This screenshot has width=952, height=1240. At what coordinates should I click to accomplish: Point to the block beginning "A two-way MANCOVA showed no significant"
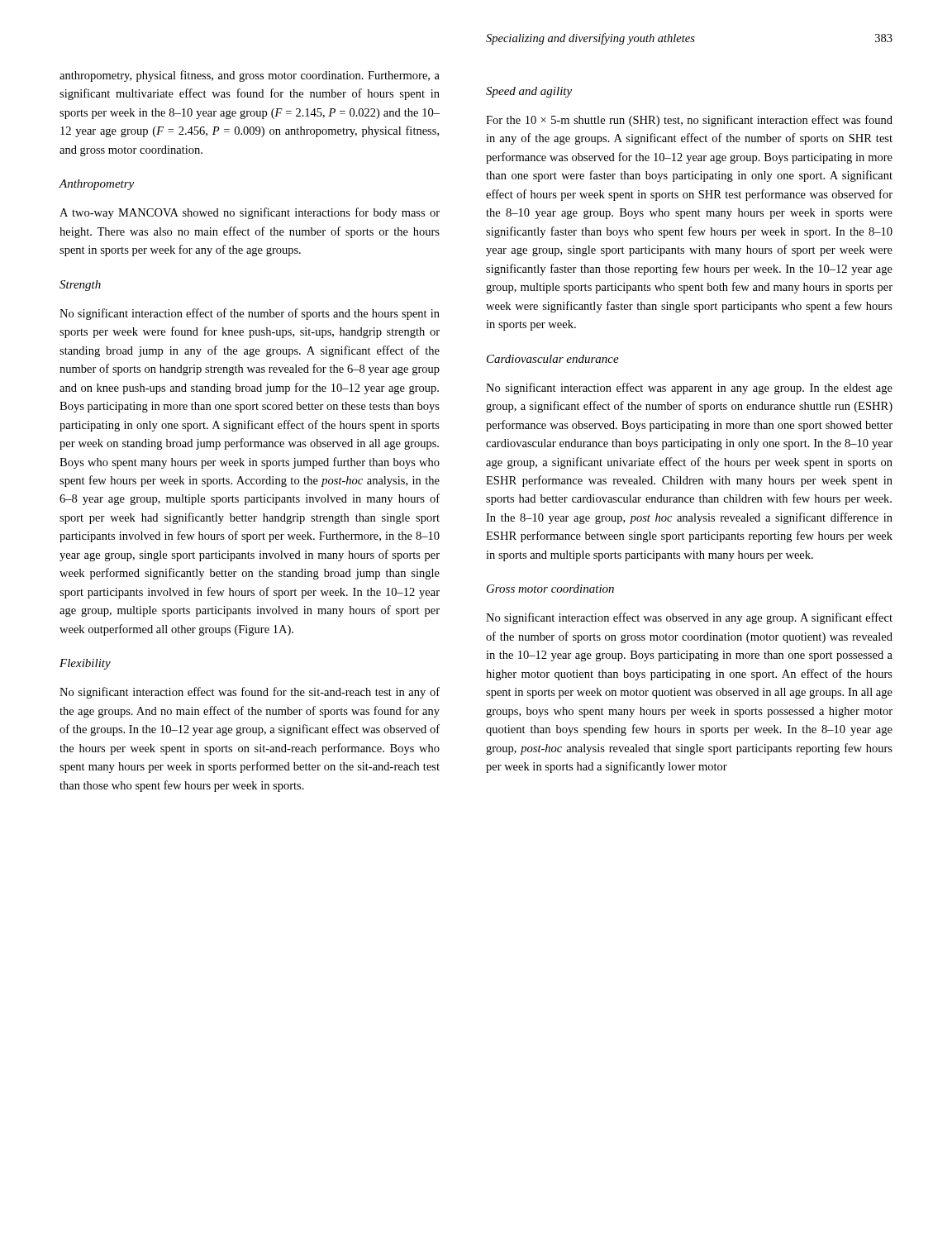250,232
